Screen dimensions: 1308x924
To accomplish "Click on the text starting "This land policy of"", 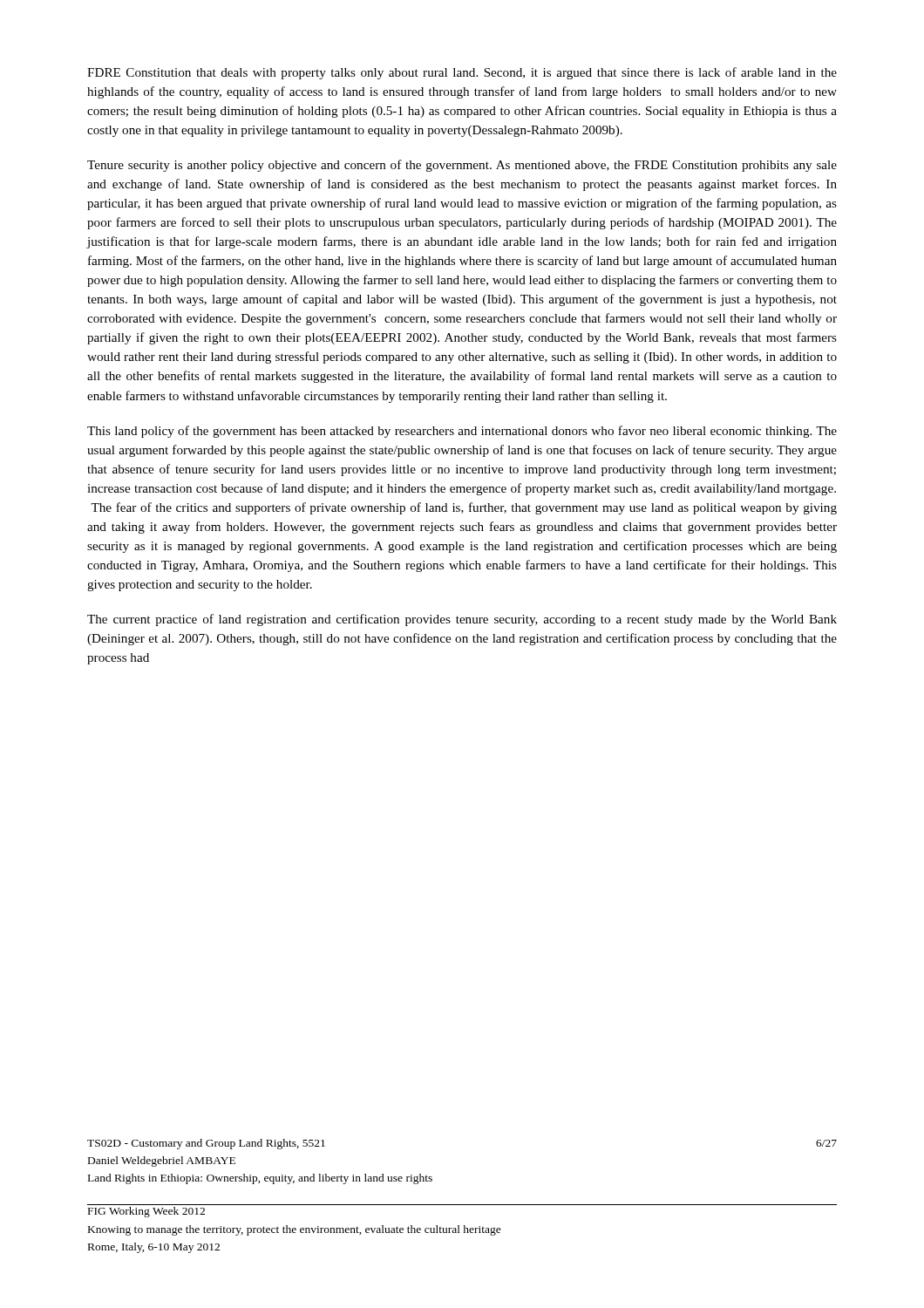I will click(x=462, y=507).
